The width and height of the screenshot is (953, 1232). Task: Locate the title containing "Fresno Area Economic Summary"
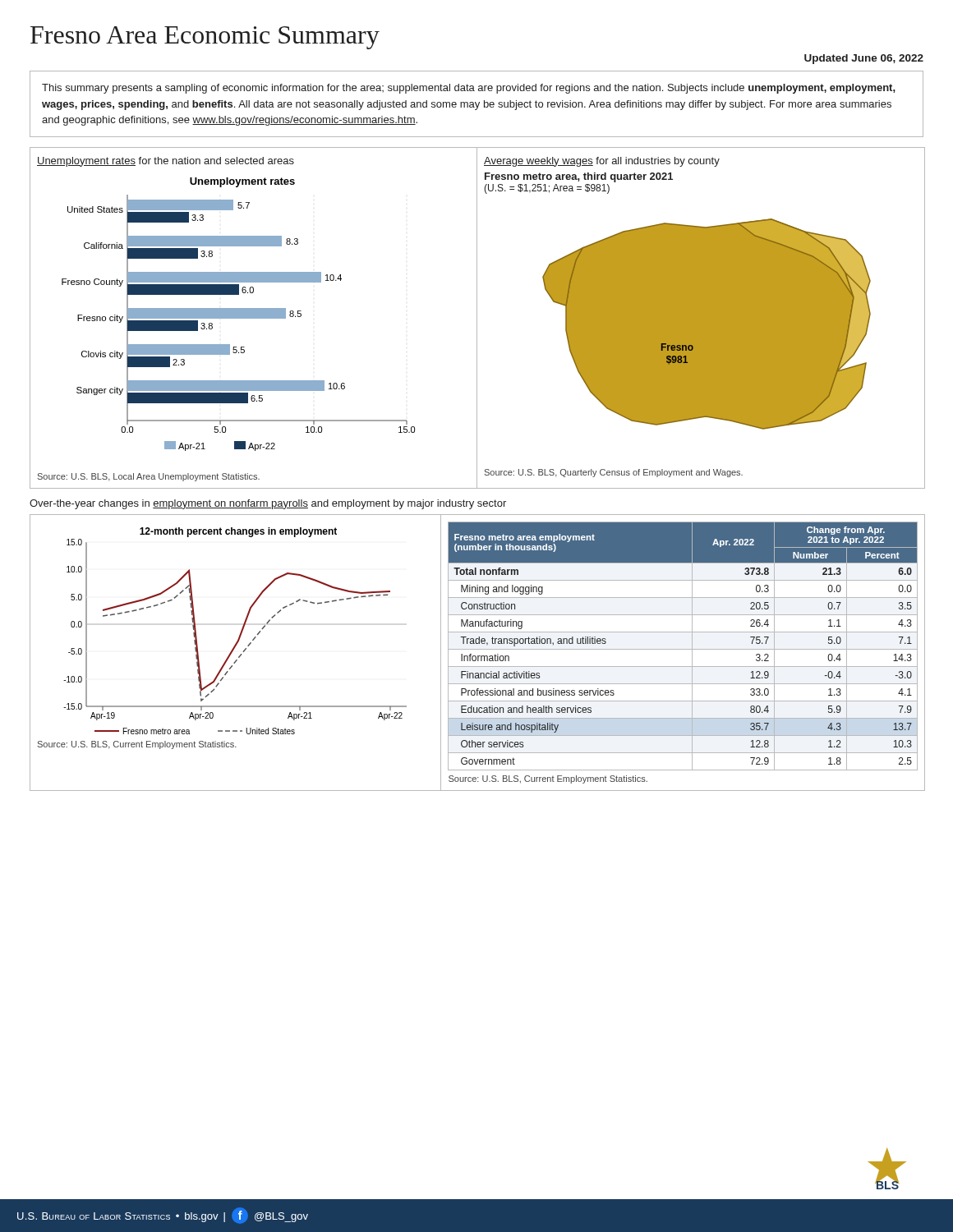204,34
